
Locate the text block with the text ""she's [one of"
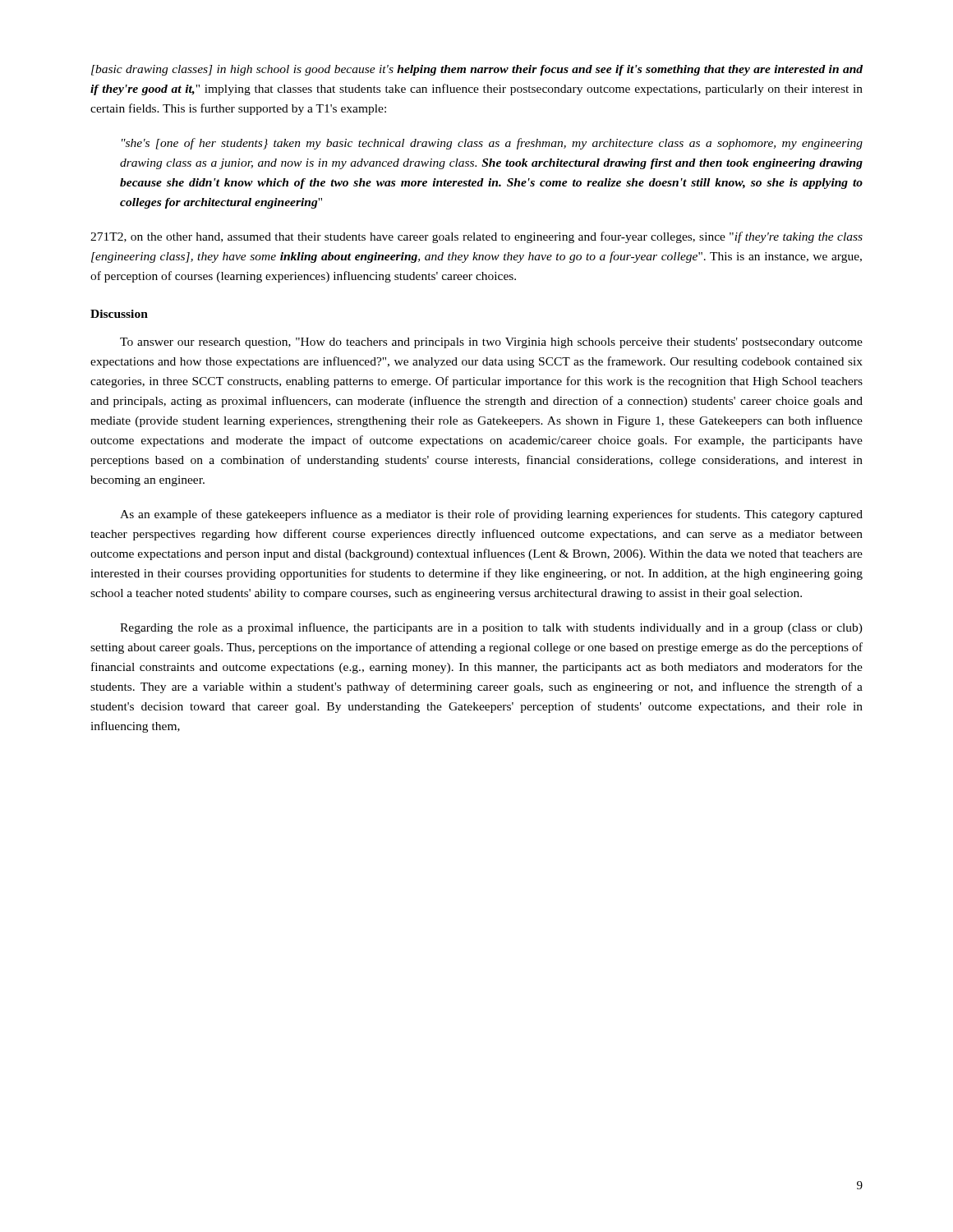point(491,173)
